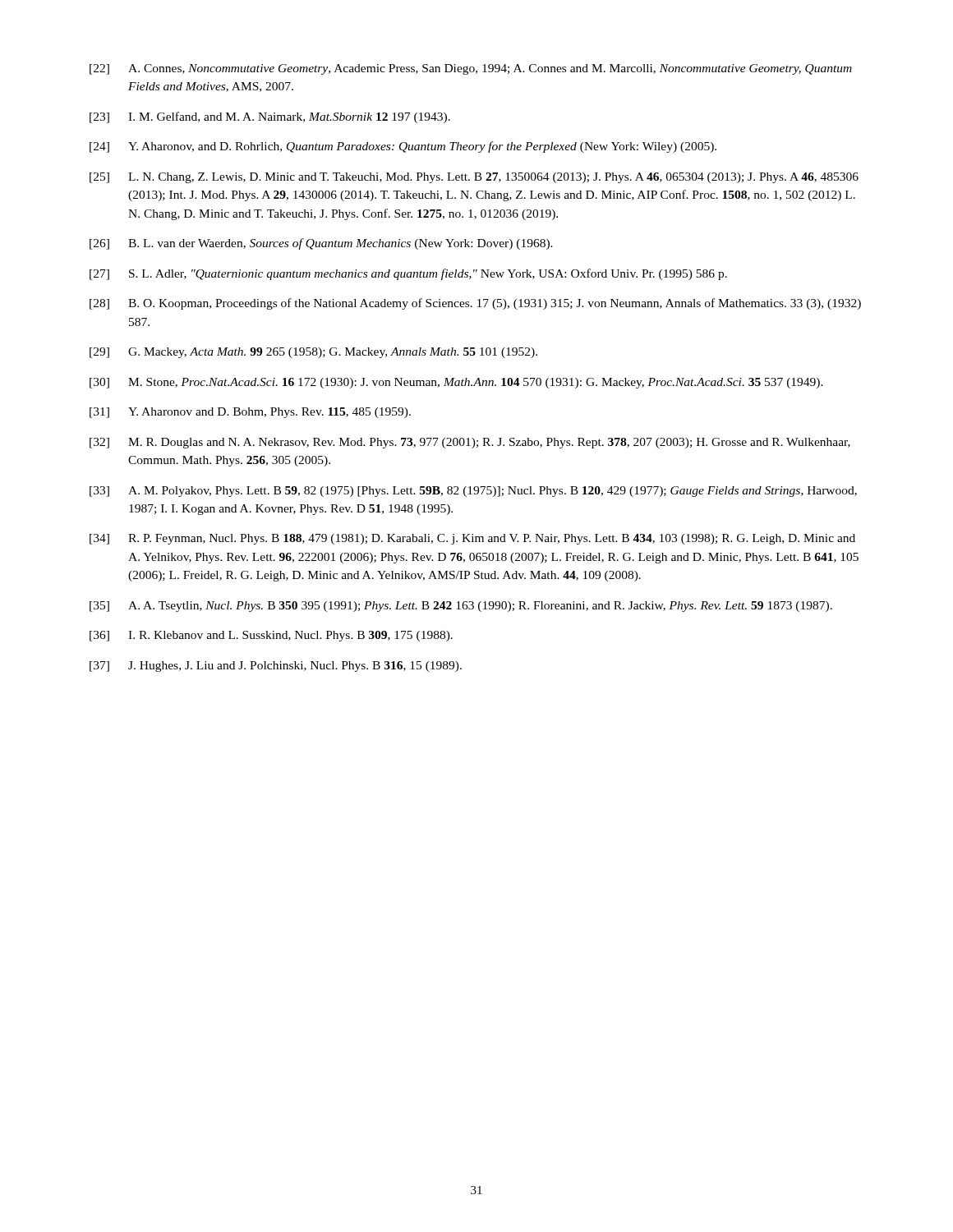Find the block on this page that starts "[23] I. M. Gelfand, and M."

tap(270, 117)
